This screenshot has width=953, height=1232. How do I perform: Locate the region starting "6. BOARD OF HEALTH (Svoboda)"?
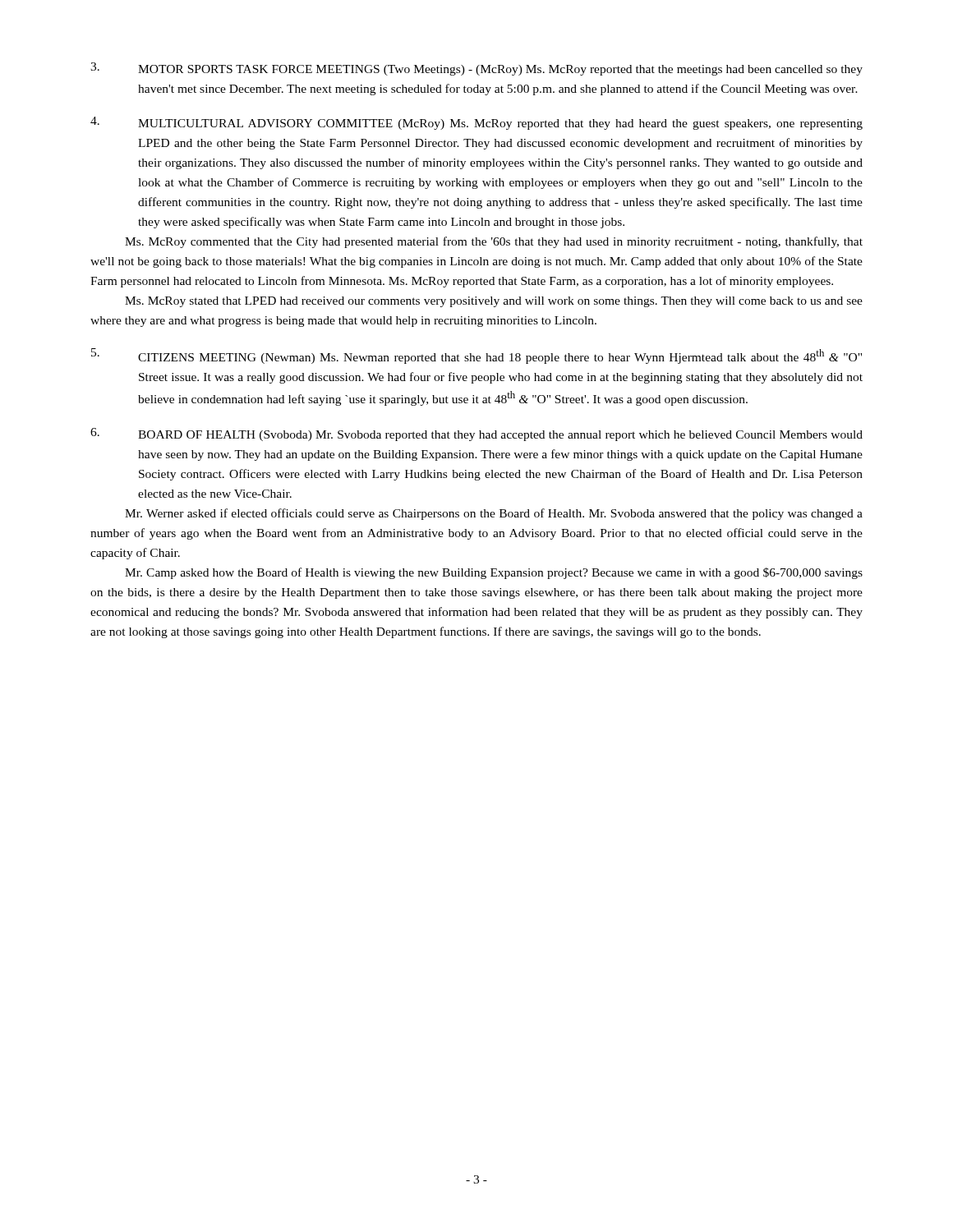click(476, 533)
